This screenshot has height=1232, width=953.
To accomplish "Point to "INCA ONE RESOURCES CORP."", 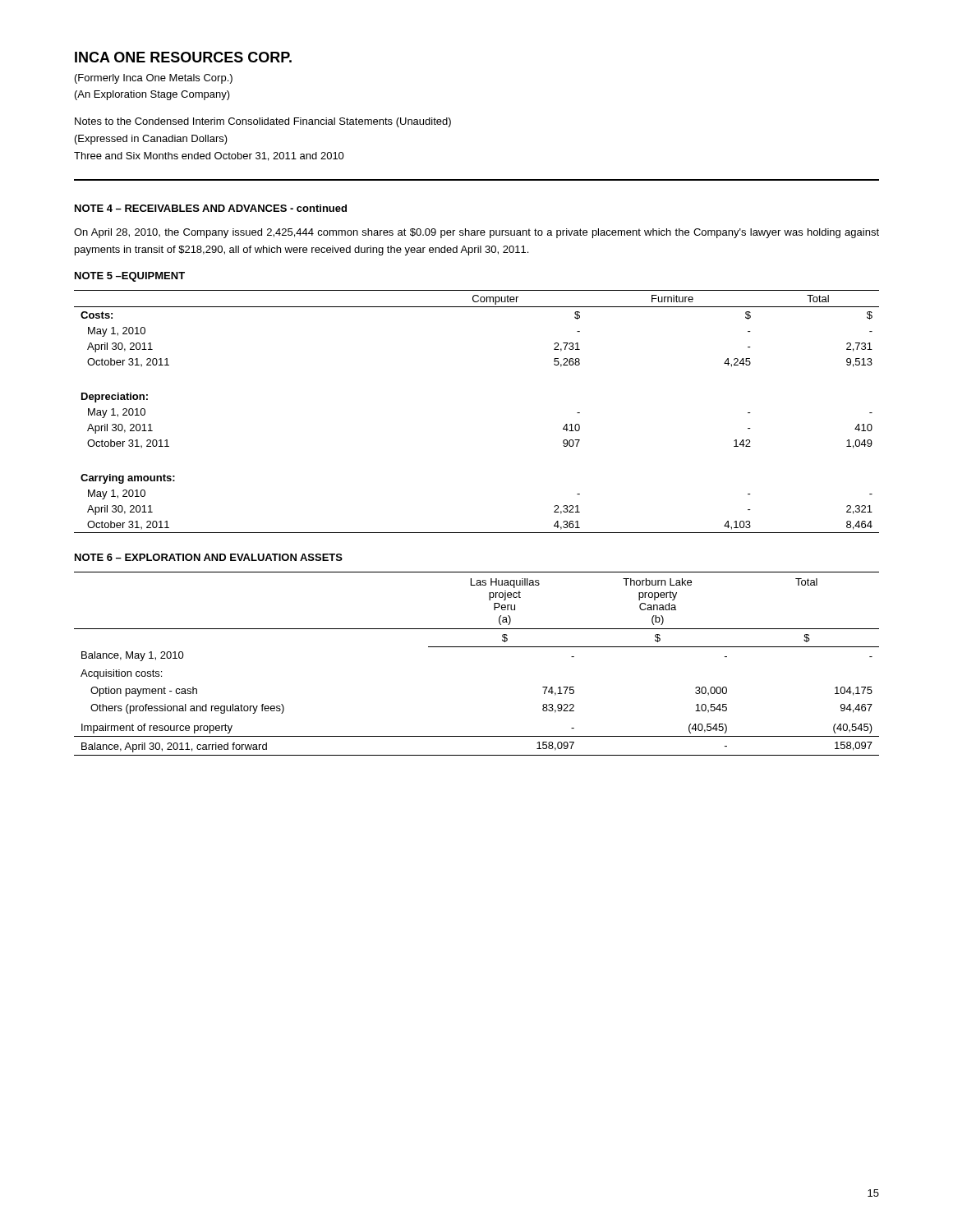I will point(183,58).
